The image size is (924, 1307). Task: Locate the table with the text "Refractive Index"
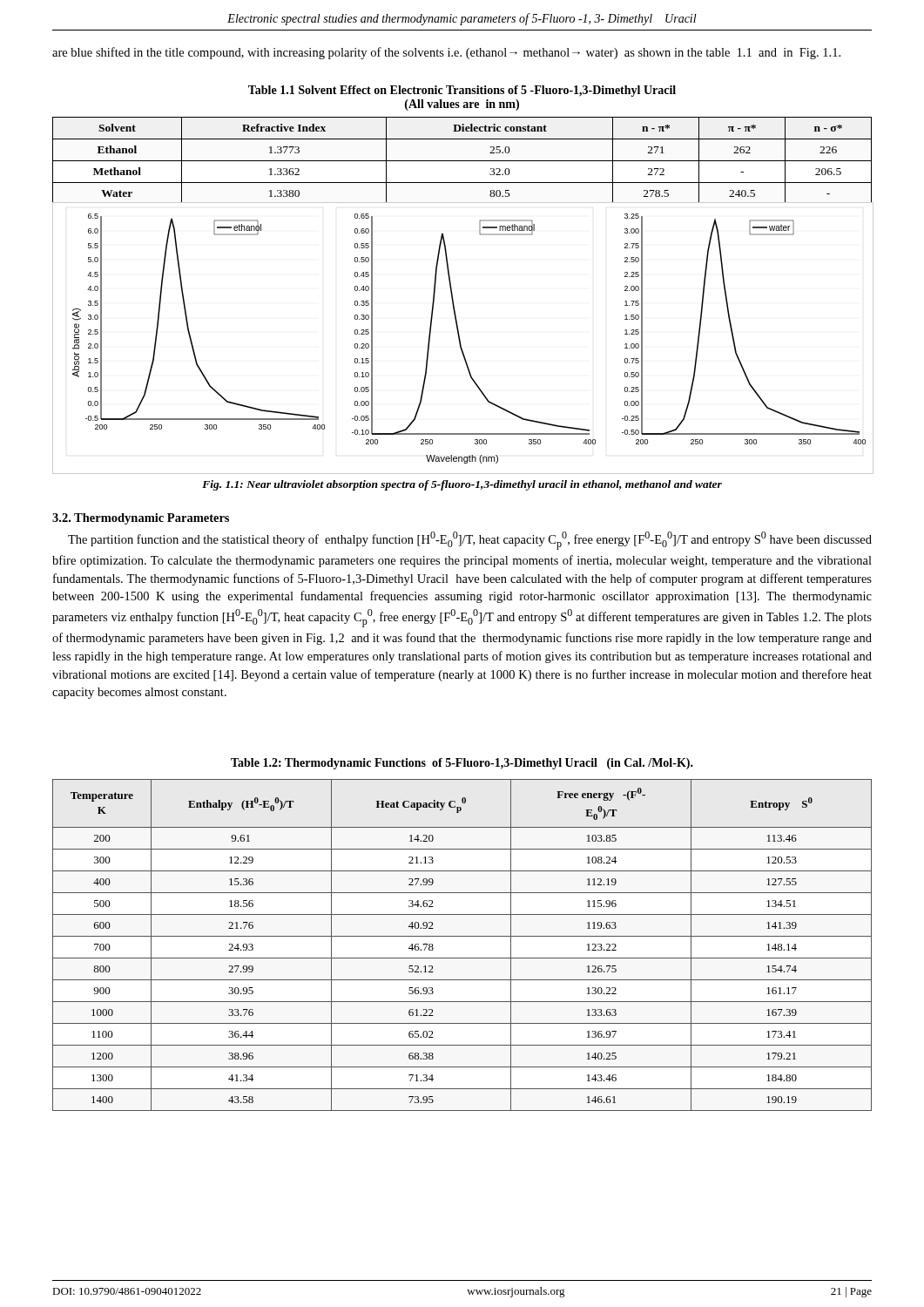462,161
